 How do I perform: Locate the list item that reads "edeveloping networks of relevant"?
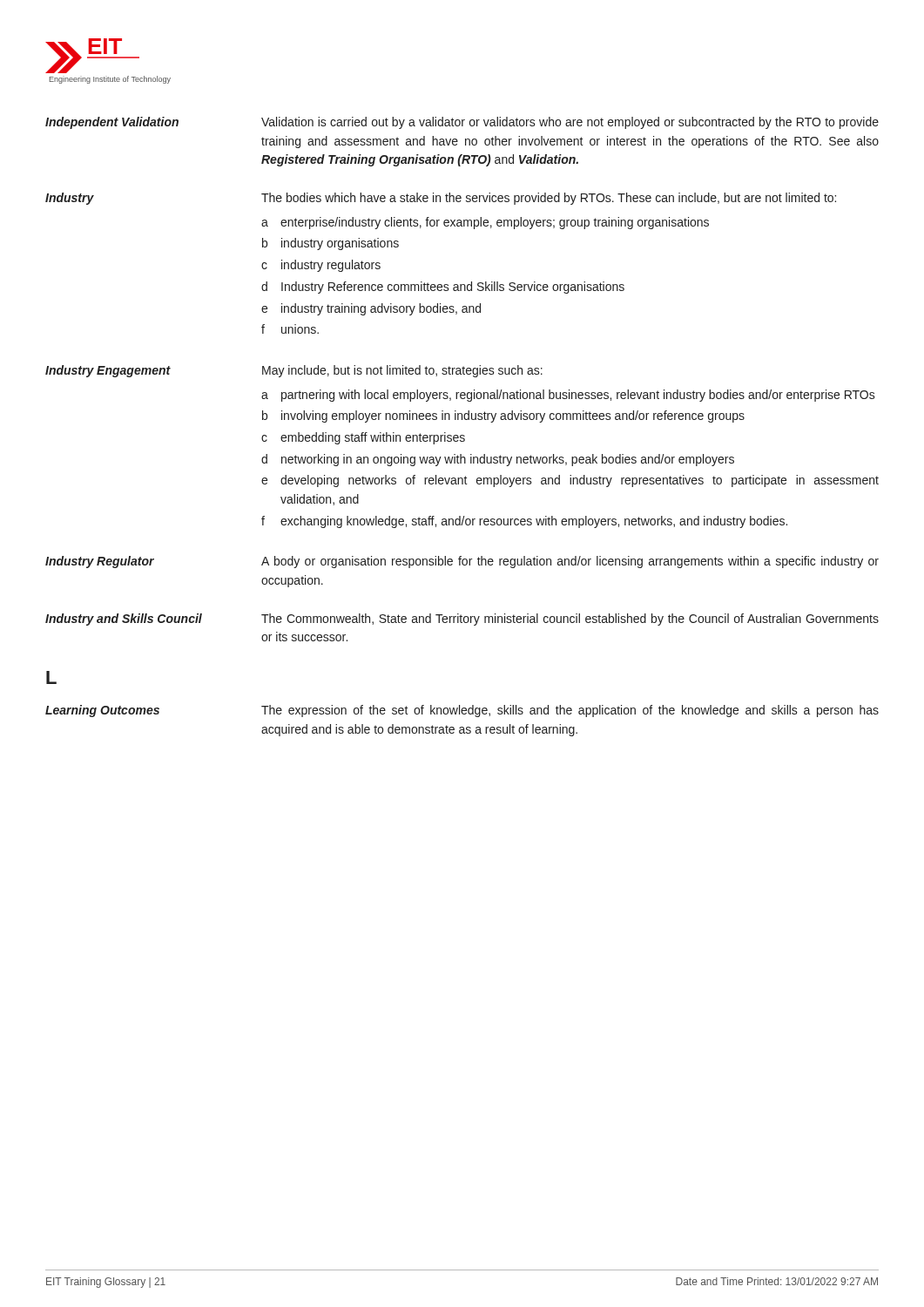click(x=570, y=491)
